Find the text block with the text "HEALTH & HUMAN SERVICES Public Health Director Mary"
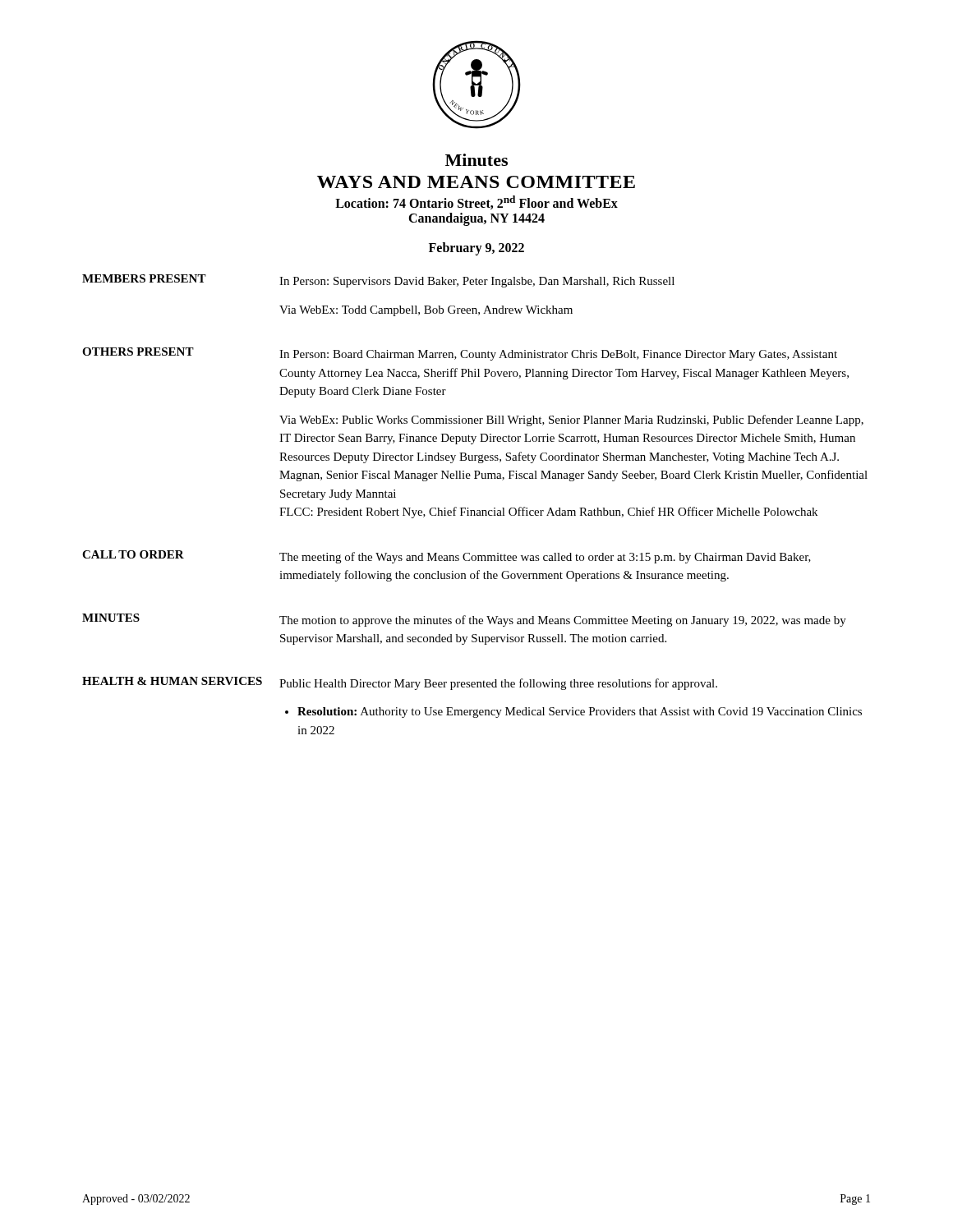 pyautogui.click(x=476, y=709)
